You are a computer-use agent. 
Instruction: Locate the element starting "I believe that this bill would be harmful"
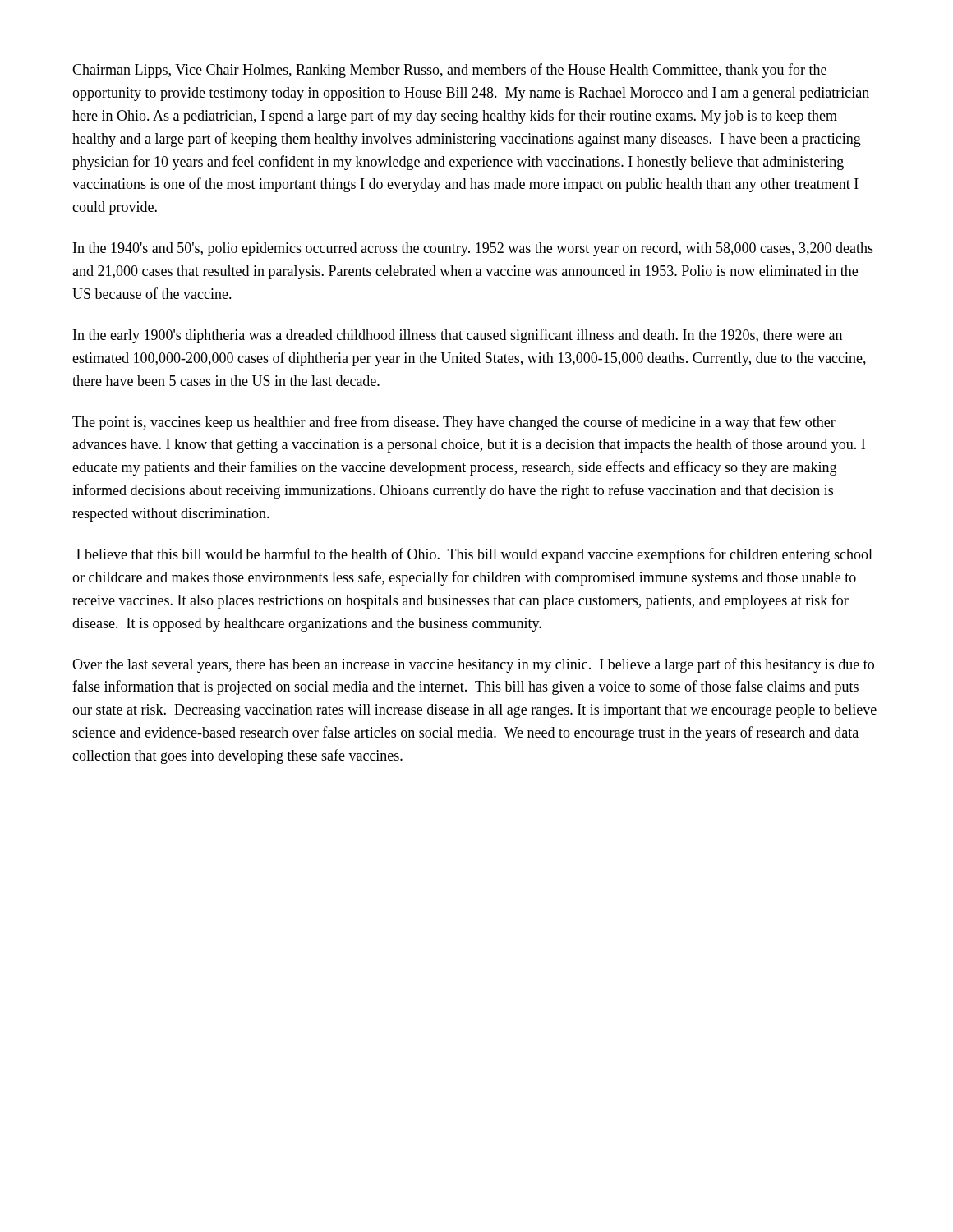point(472,589)
